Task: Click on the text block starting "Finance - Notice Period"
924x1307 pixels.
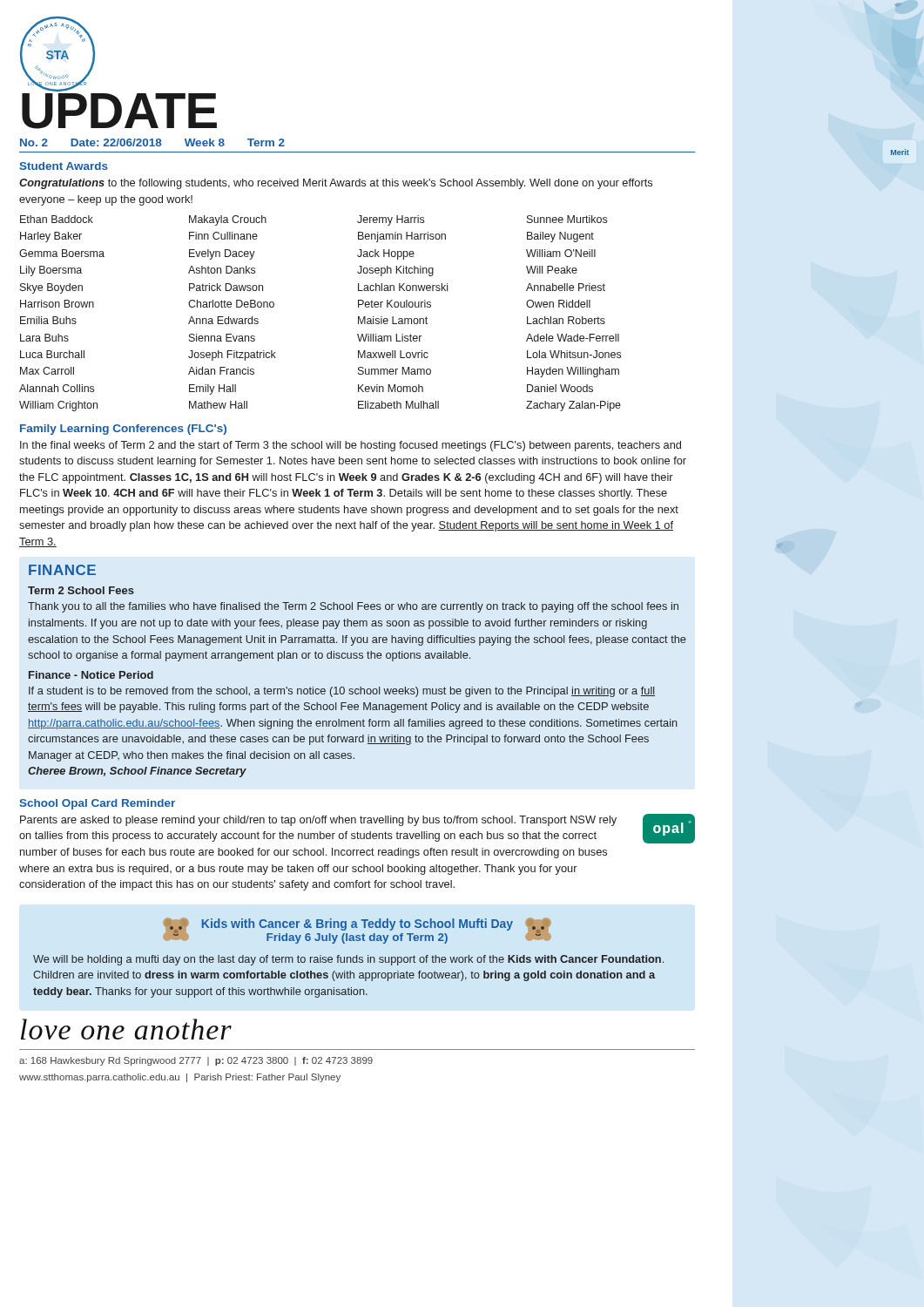Action: tap(91, 675)
